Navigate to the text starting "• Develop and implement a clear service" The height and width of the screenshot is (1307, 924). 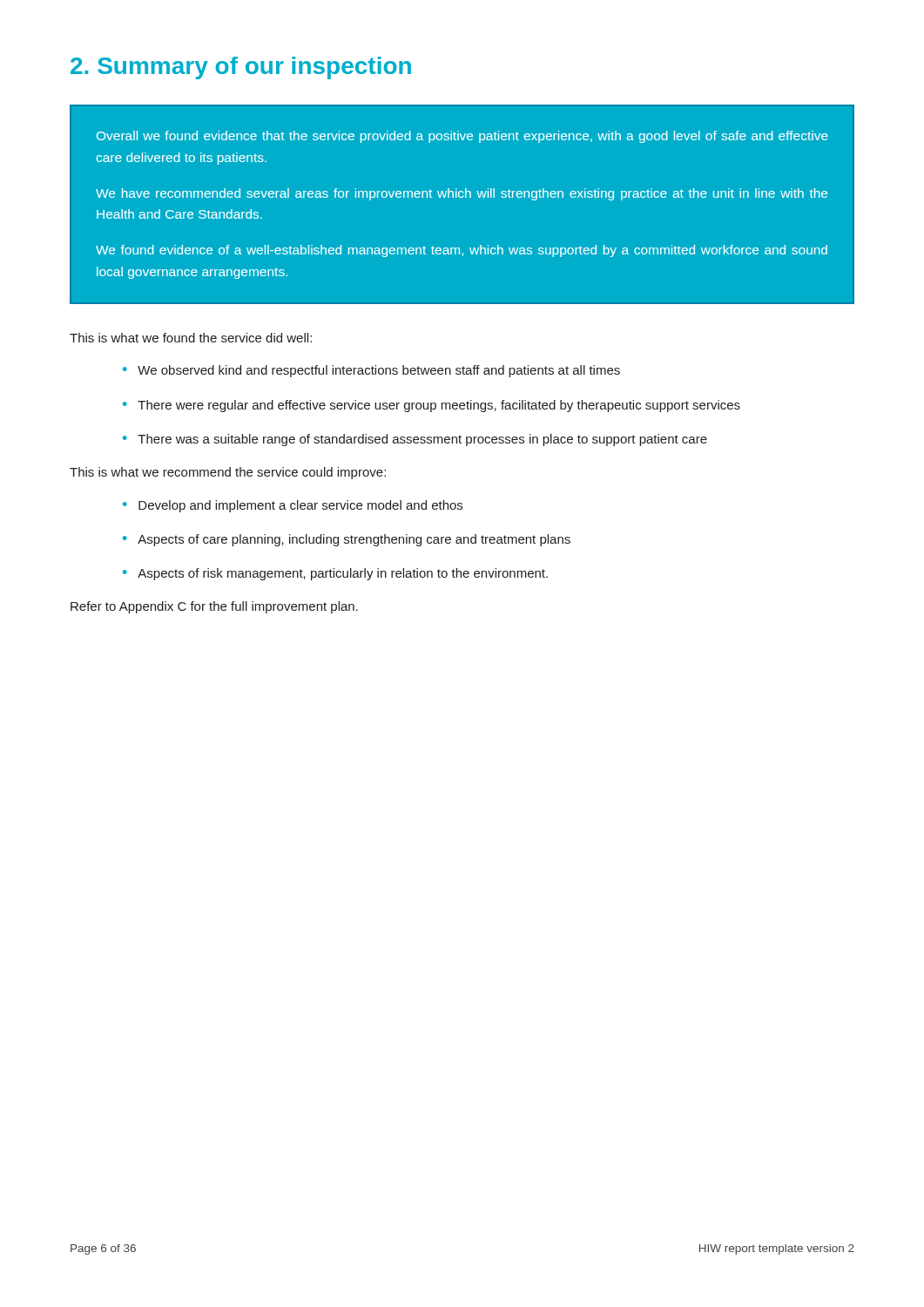point(293,505)
